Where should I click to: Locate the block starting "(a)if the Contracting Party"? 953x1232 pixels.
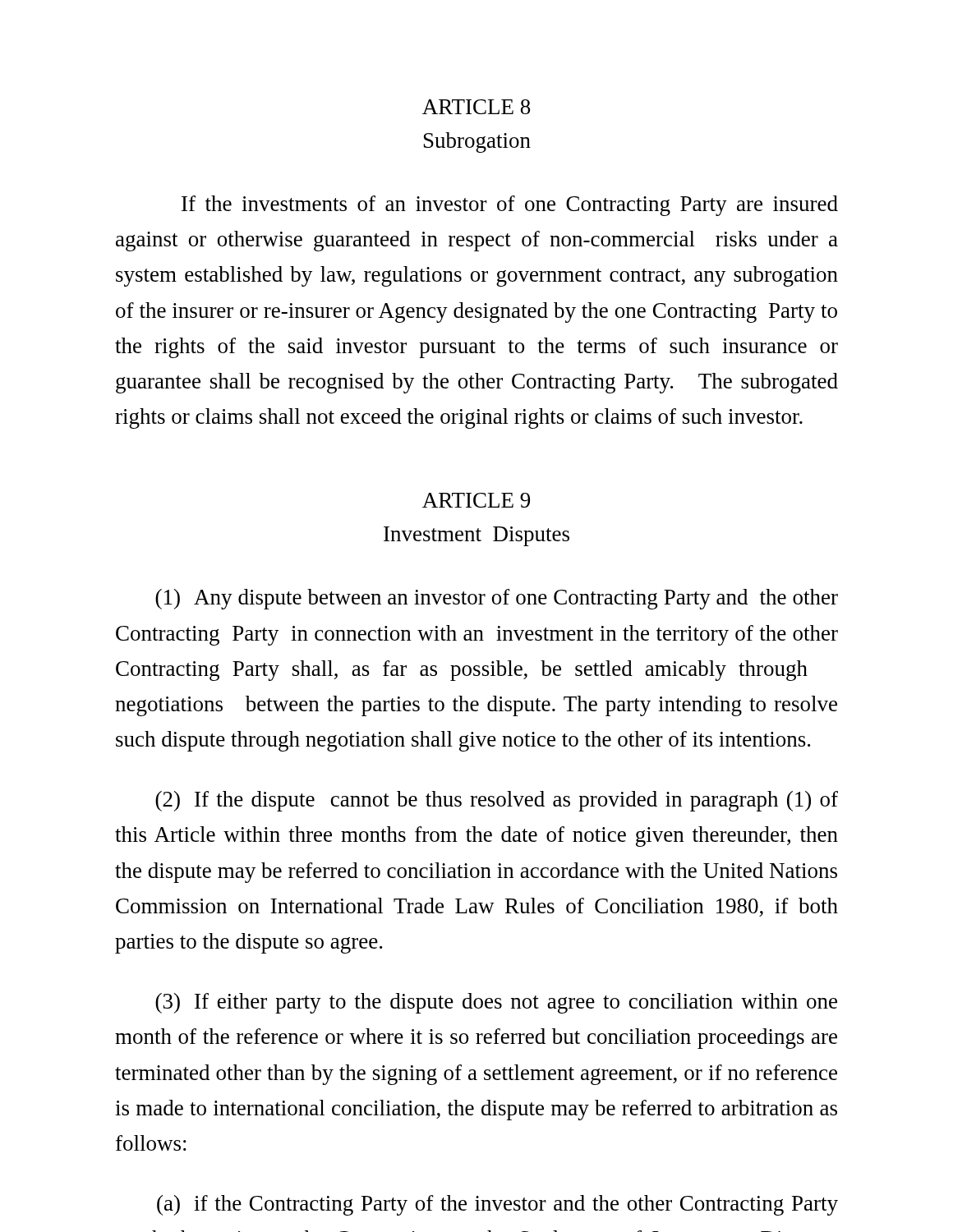click(x=476, y=1209)
